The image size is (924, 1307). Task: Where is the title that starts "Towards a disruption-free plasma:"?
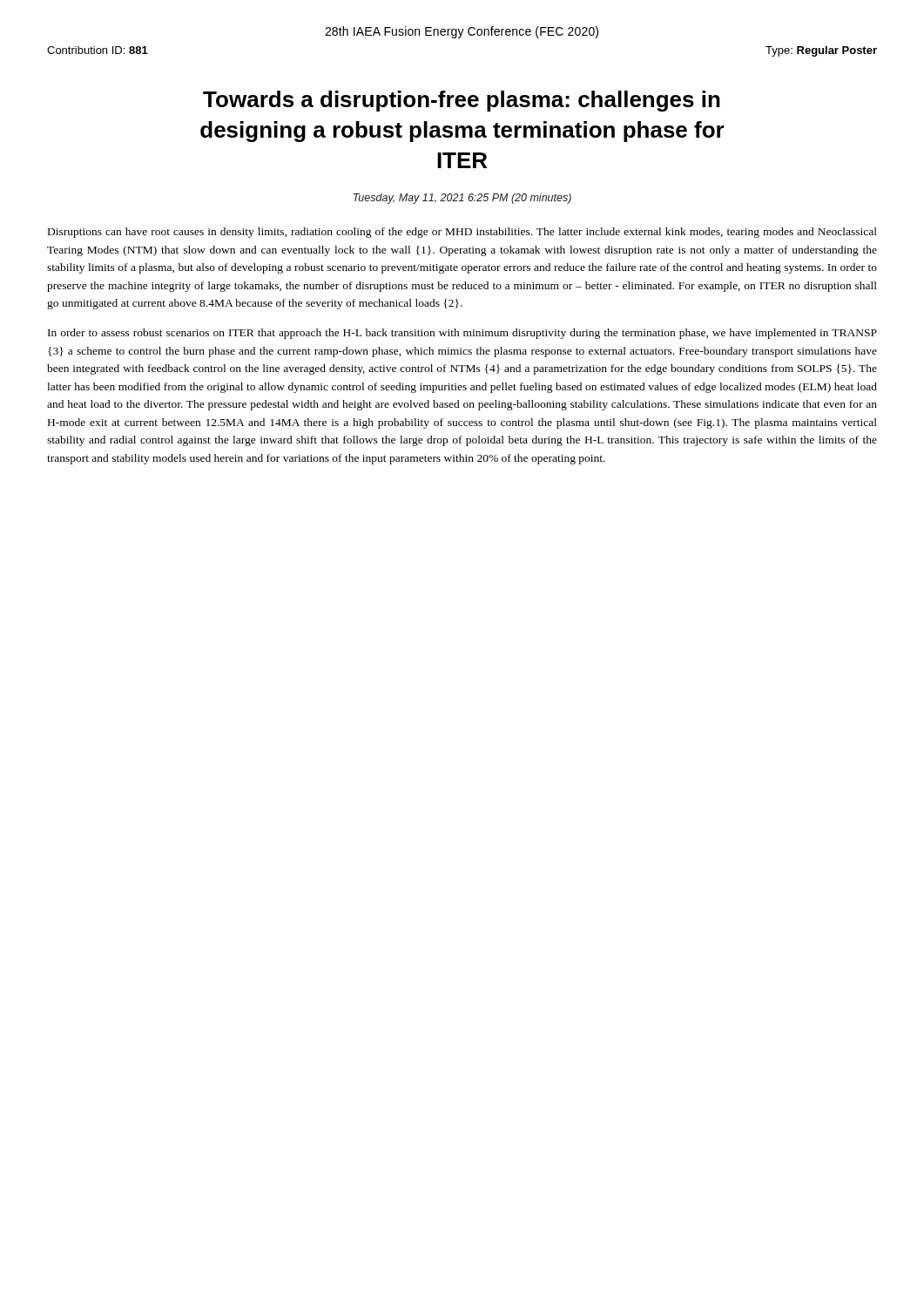pyautogui.click(x=462, y=130)
